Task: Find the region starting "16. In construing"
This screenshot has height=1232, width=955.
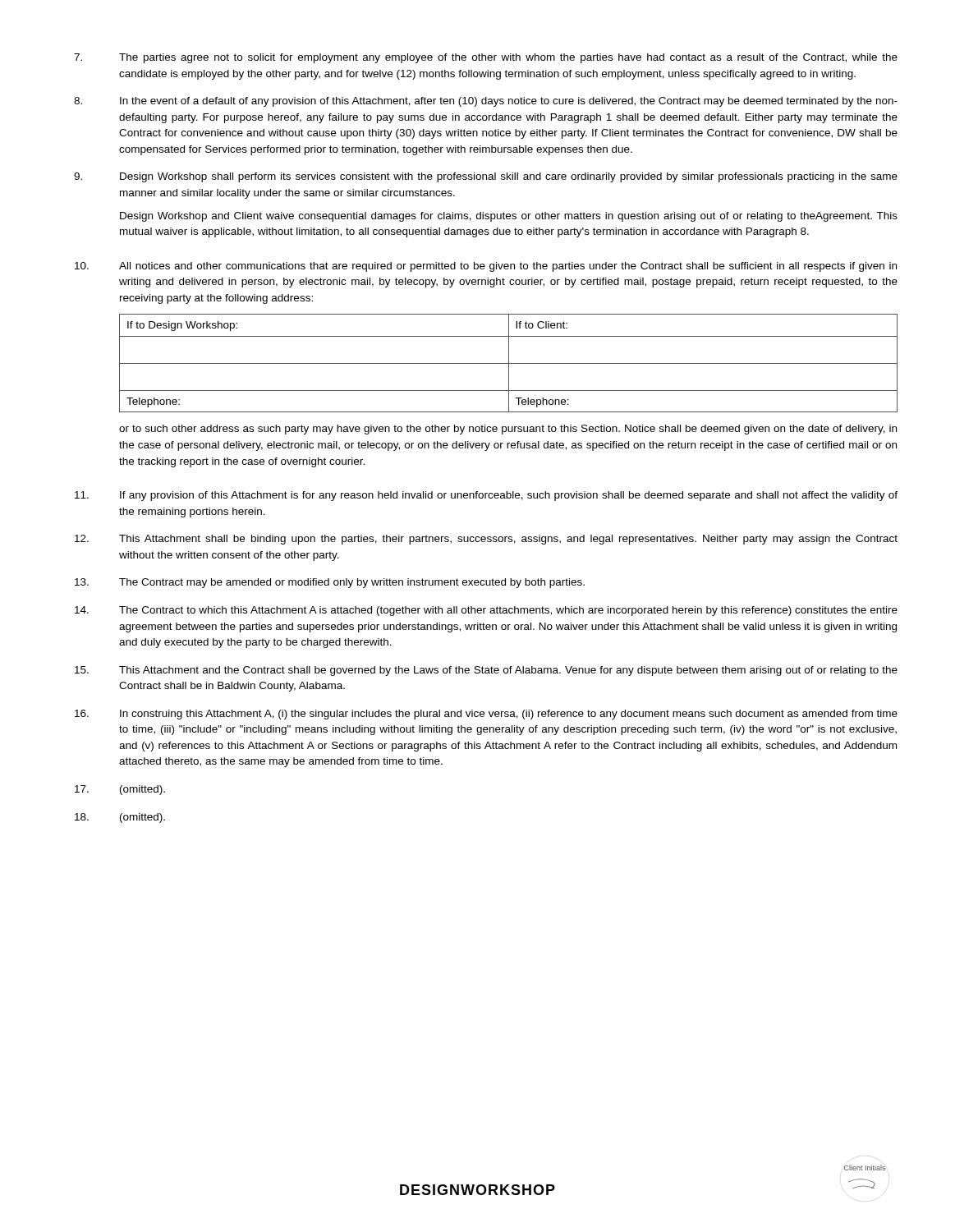Action: click(486, 737)
